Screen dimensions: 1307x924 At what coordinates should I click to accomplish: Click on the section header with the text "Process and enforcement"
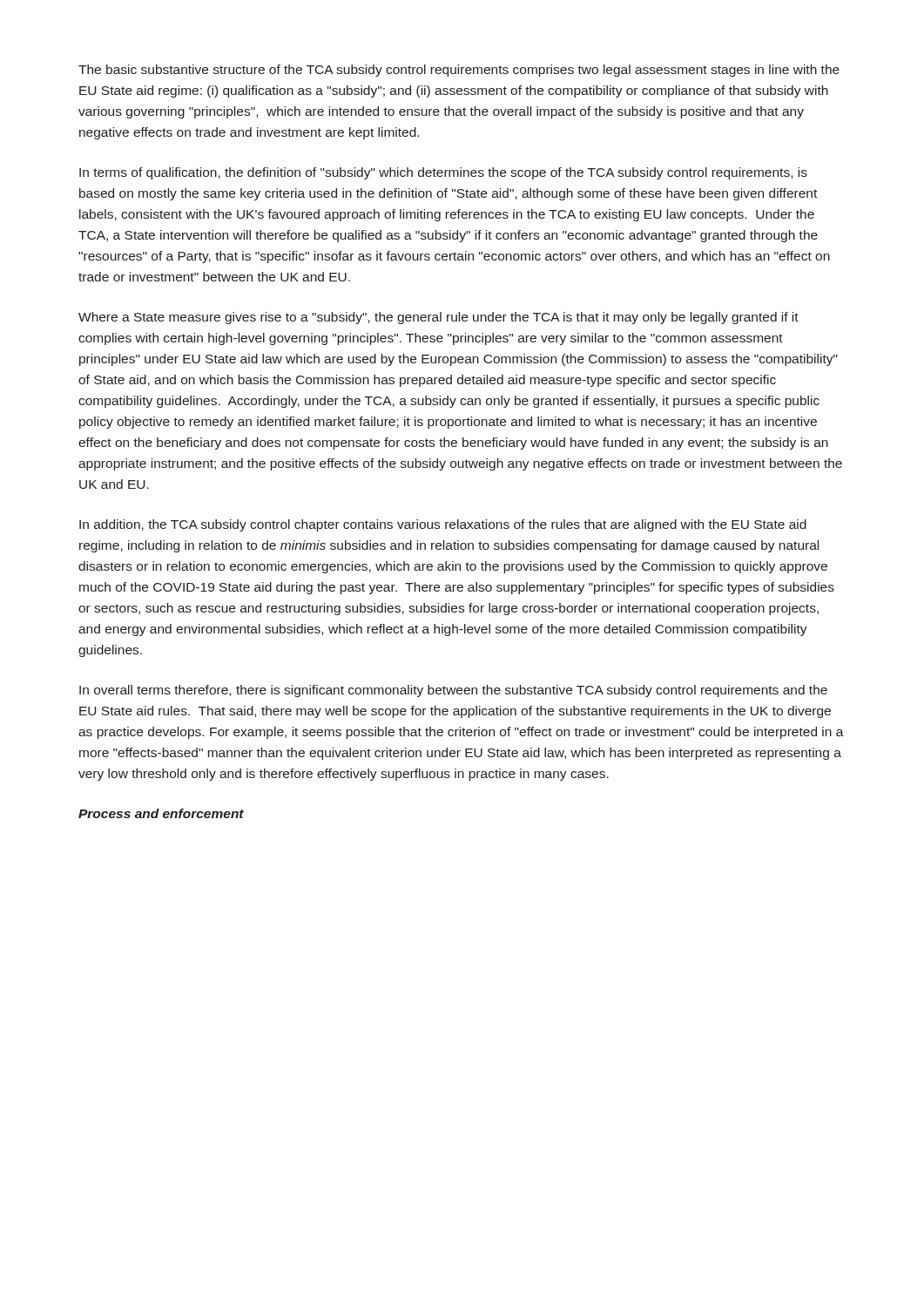point(161,814)
